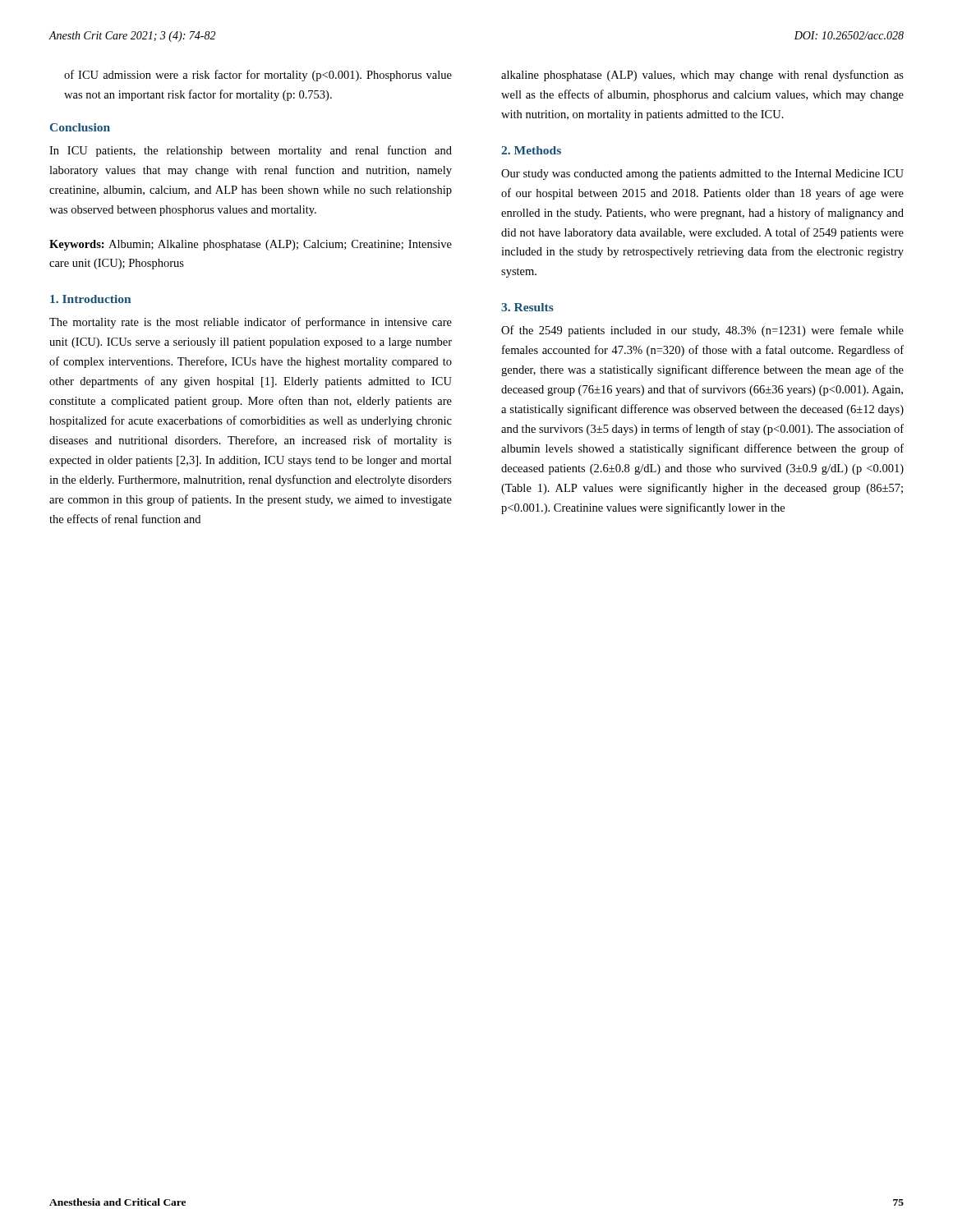The image size is (953, 1232).
Task: Find the text block with the text "Of the 2549 patients"
Action: tap(702, 419)
